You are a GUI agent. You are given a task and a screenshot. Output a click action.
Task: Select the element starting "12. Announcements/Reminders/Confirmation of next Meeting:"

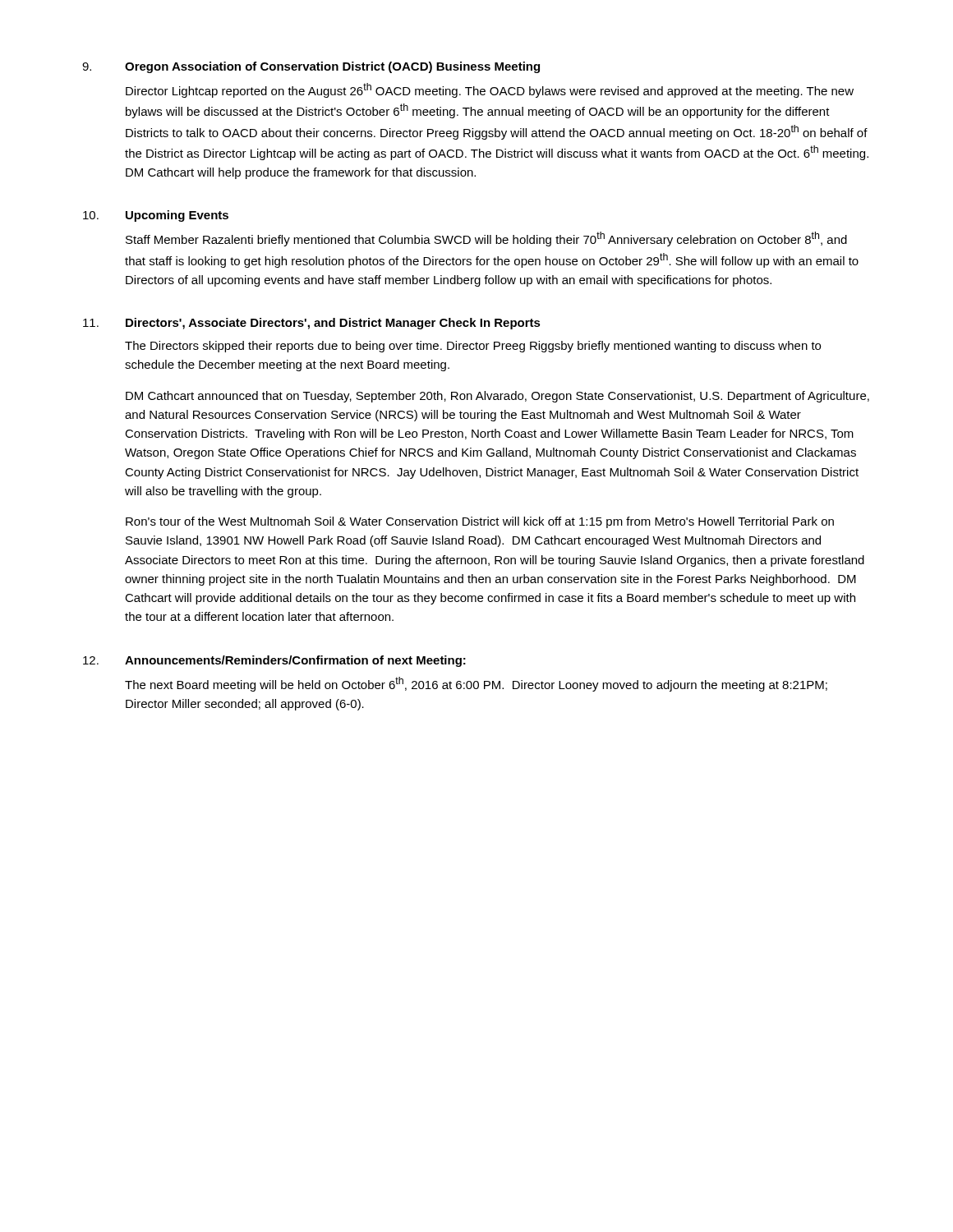pyautogui.click(x=274, y=660)
